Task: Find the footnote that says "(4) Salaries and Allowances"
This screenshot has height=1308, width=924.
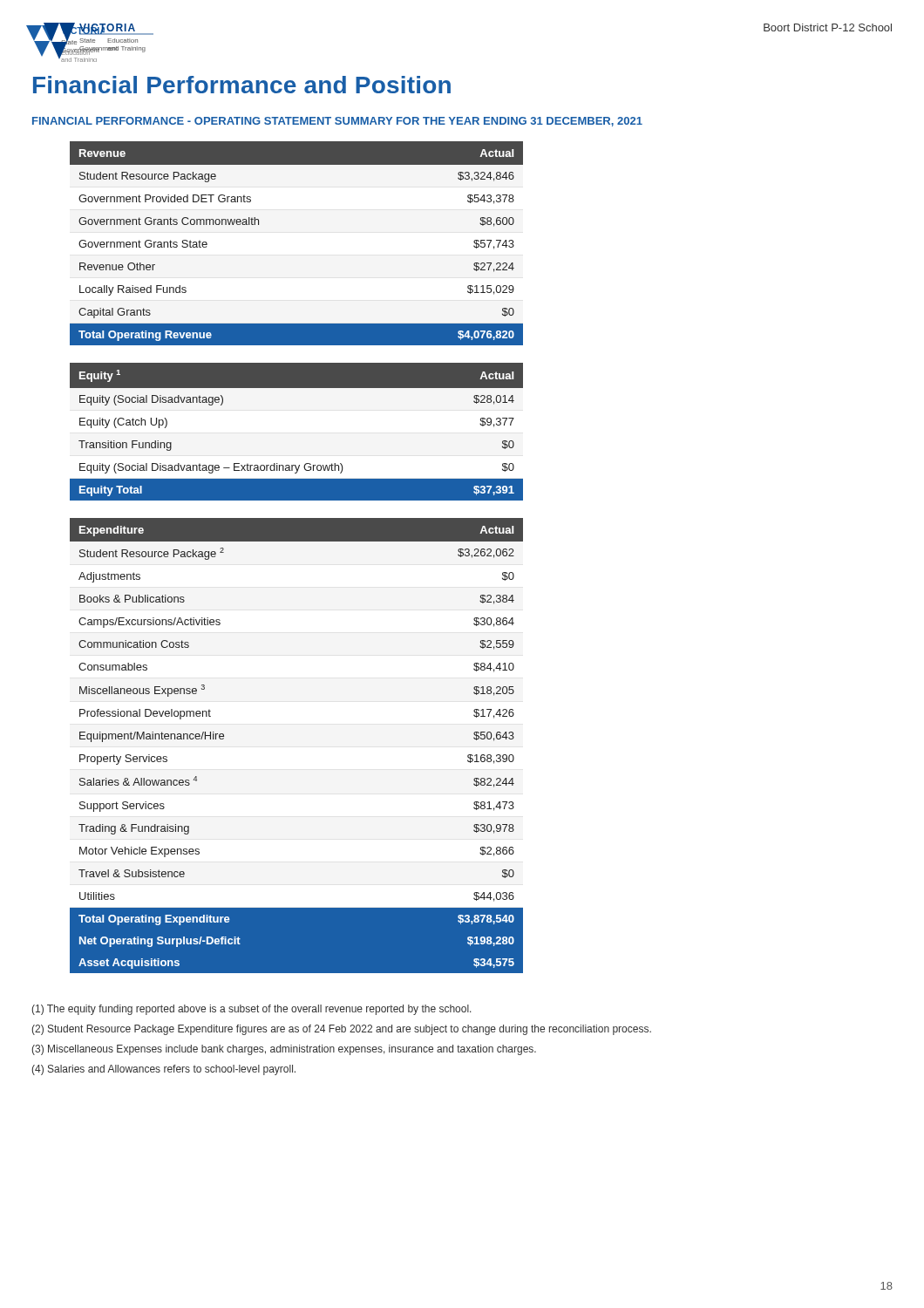Action: [163, 1070]
